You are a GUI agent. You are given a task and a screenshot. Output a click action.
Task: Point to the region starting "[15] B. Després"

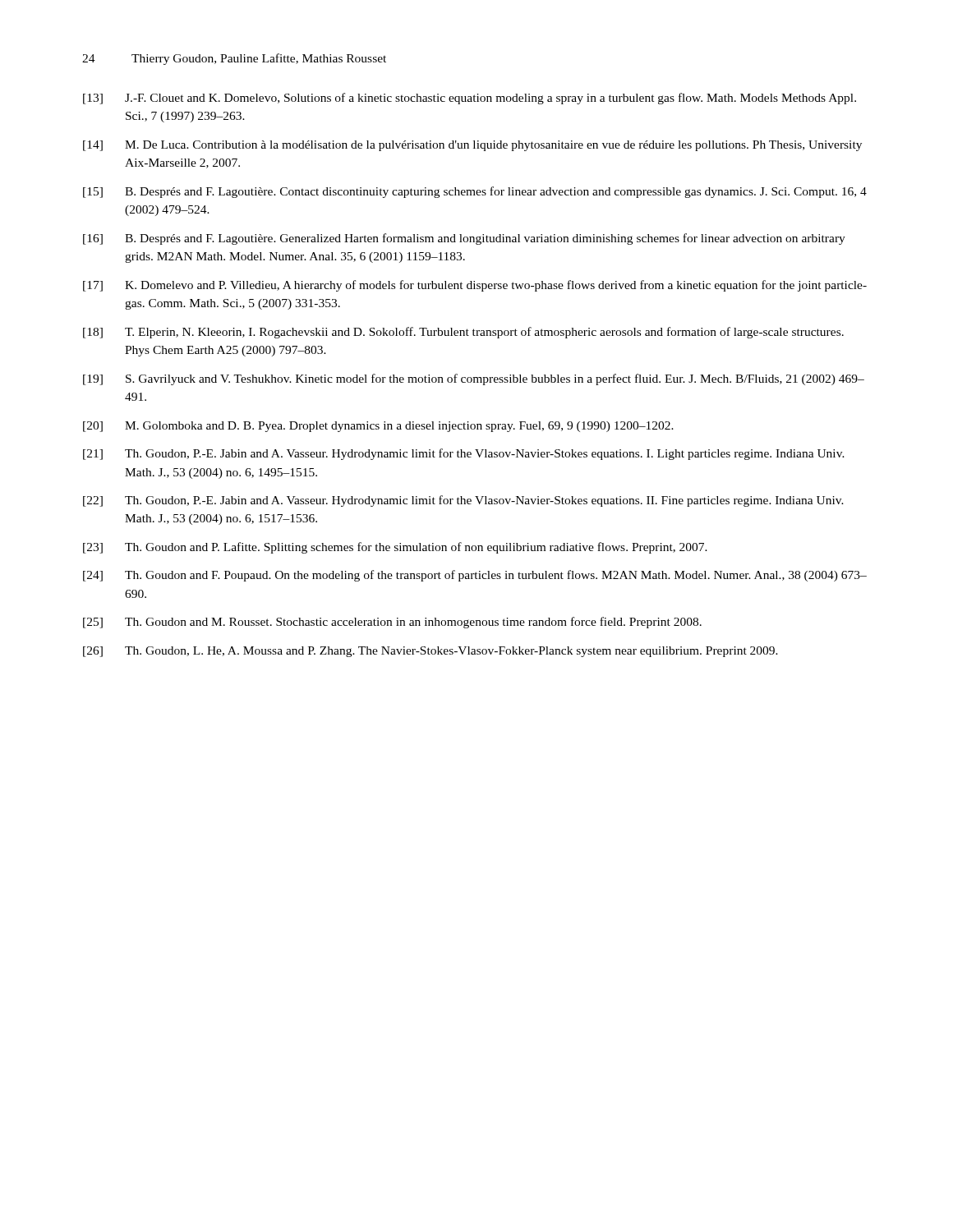(x=476, y=201)
